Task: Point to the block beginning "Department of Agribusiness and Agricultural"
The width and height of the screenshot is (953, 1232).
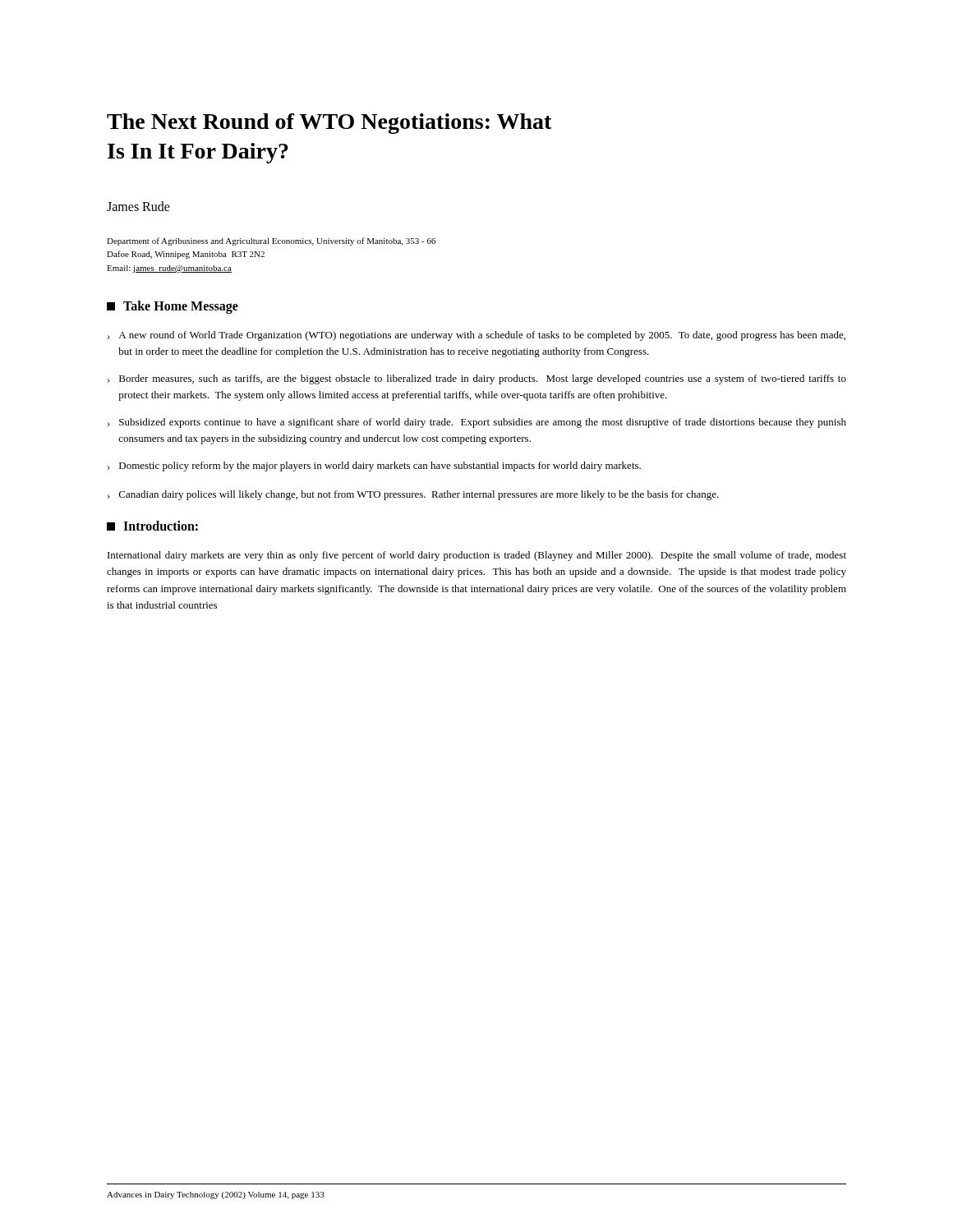Action: 271,254
